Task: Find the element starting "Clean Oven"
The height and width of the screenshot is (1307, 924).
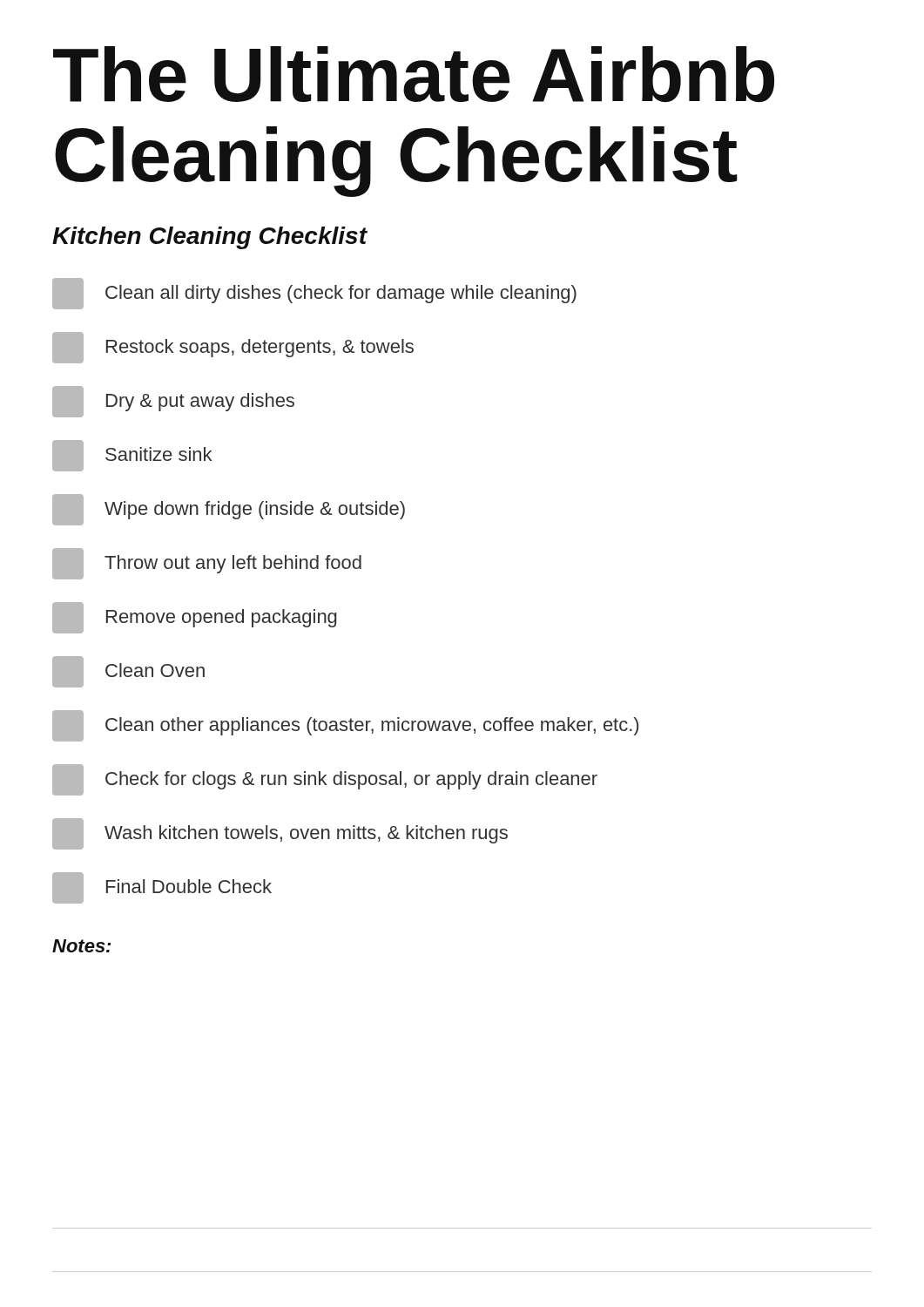Action: click(x=129, y=672)
